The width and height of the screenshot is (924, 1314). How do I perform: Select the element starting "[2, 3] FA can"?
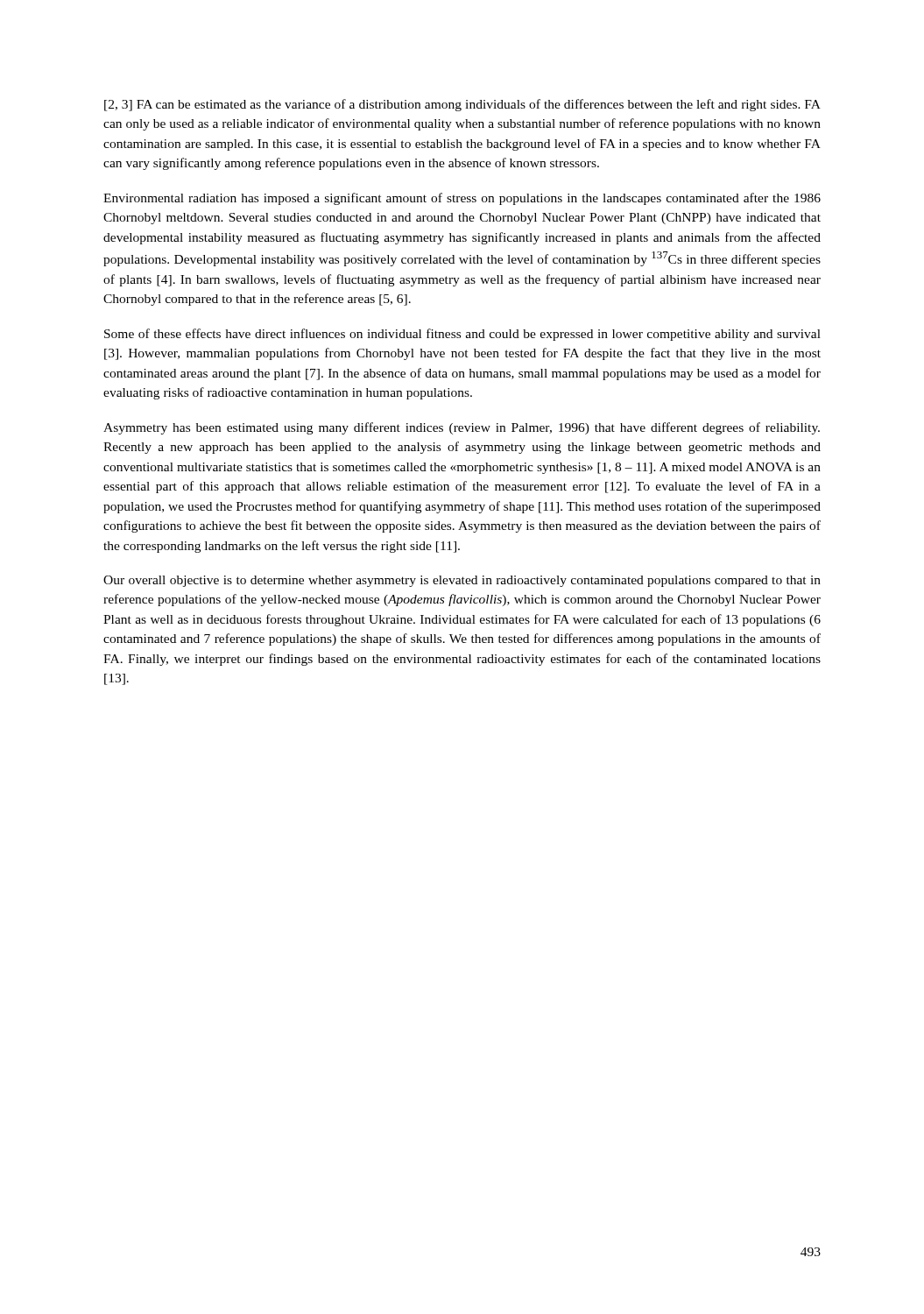point(462,133)
